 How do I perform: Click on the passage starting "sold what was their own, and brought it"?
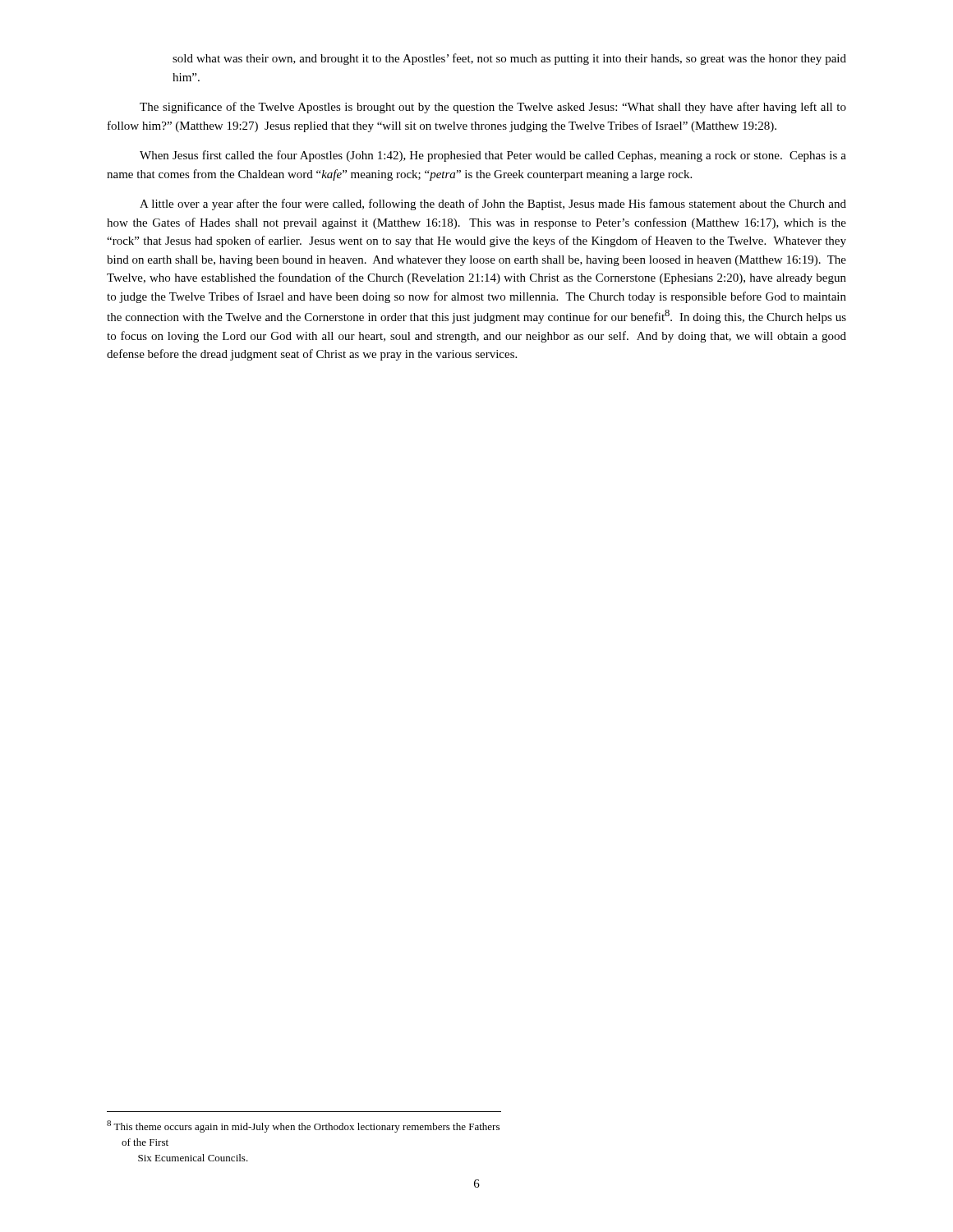[509, 68]
